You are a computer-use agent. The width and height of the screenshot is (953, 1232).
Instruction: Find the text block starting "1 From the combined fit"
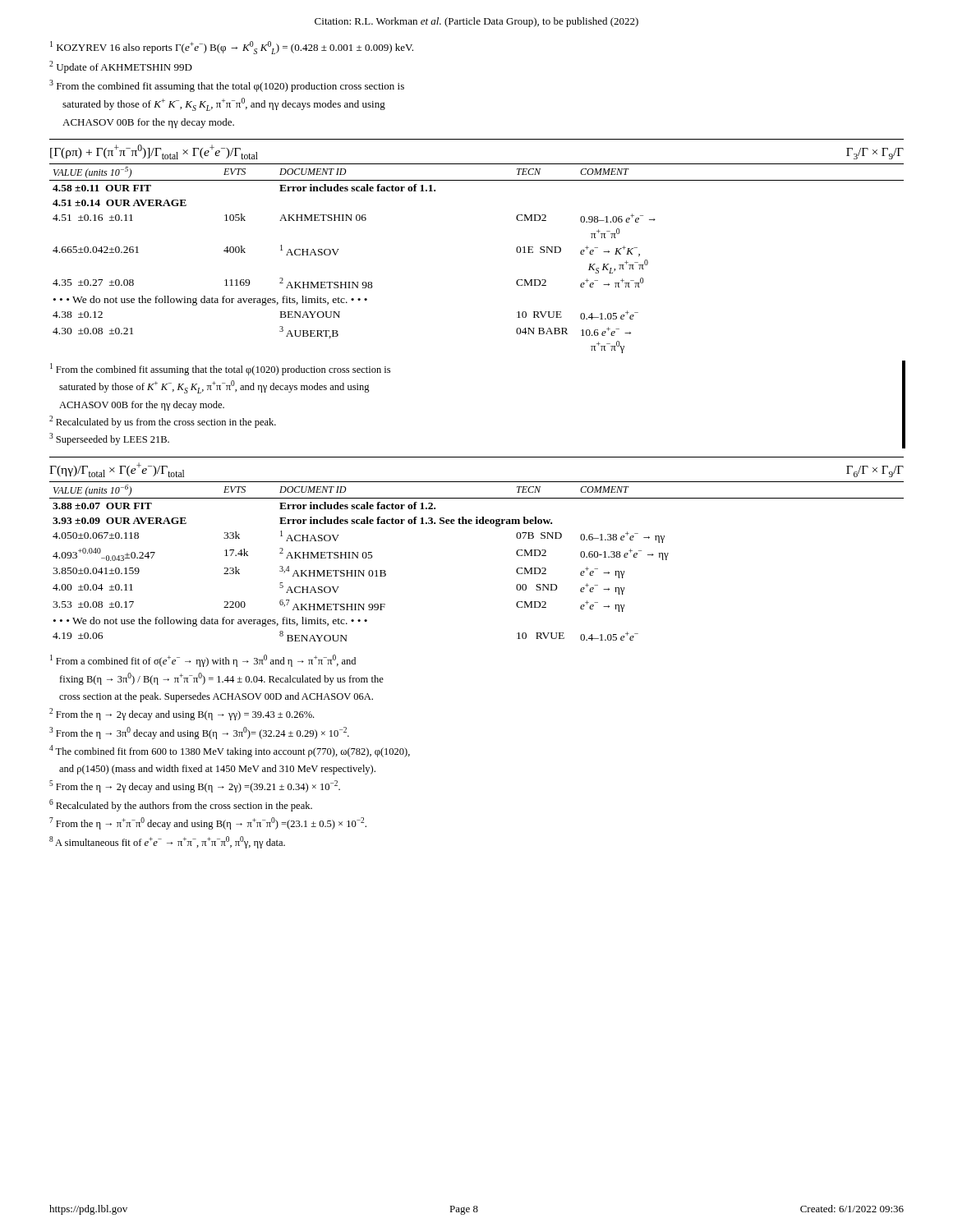(476, 404)
